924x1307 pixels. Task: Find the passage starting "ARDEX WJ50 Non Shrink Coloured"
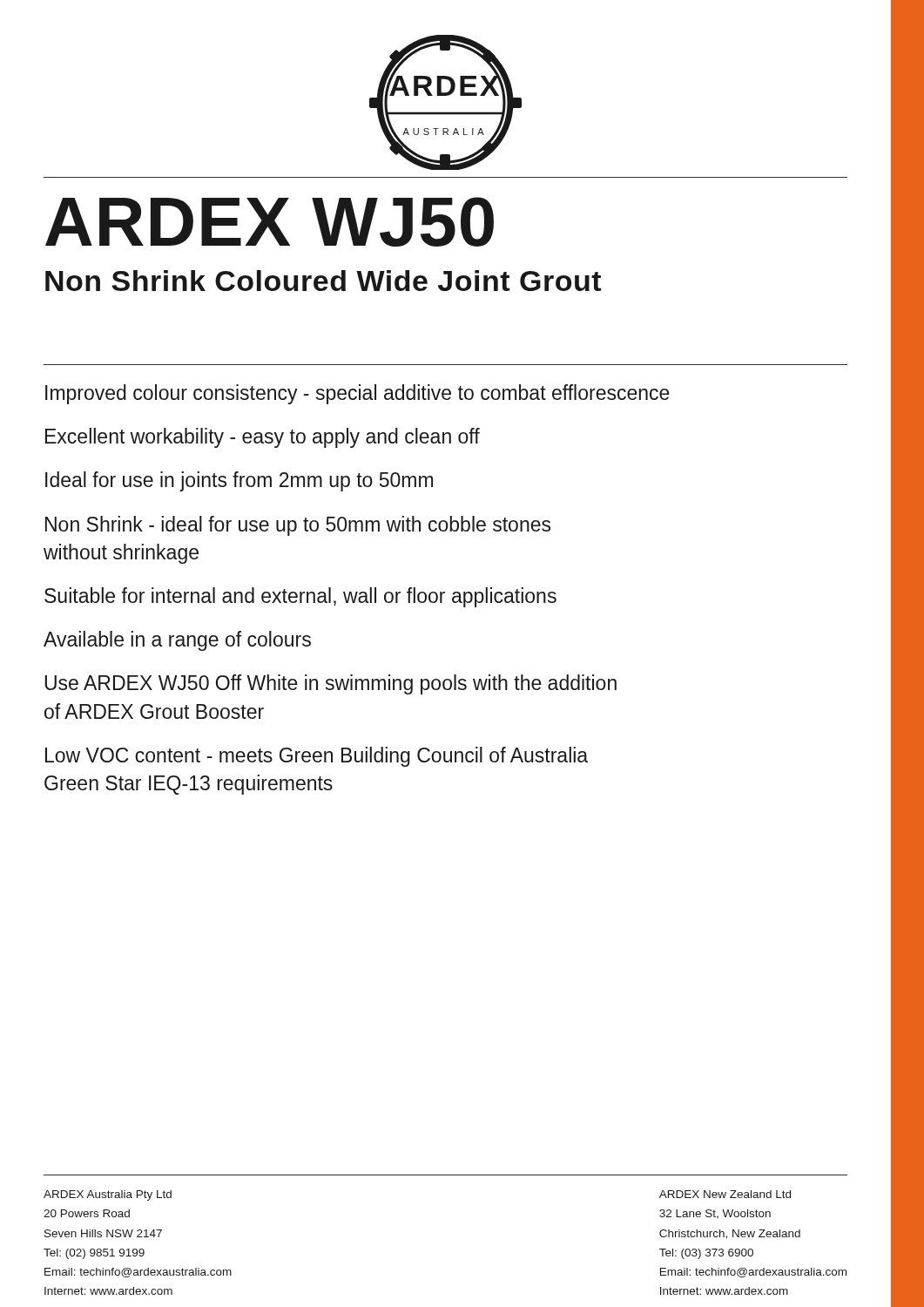435,243
